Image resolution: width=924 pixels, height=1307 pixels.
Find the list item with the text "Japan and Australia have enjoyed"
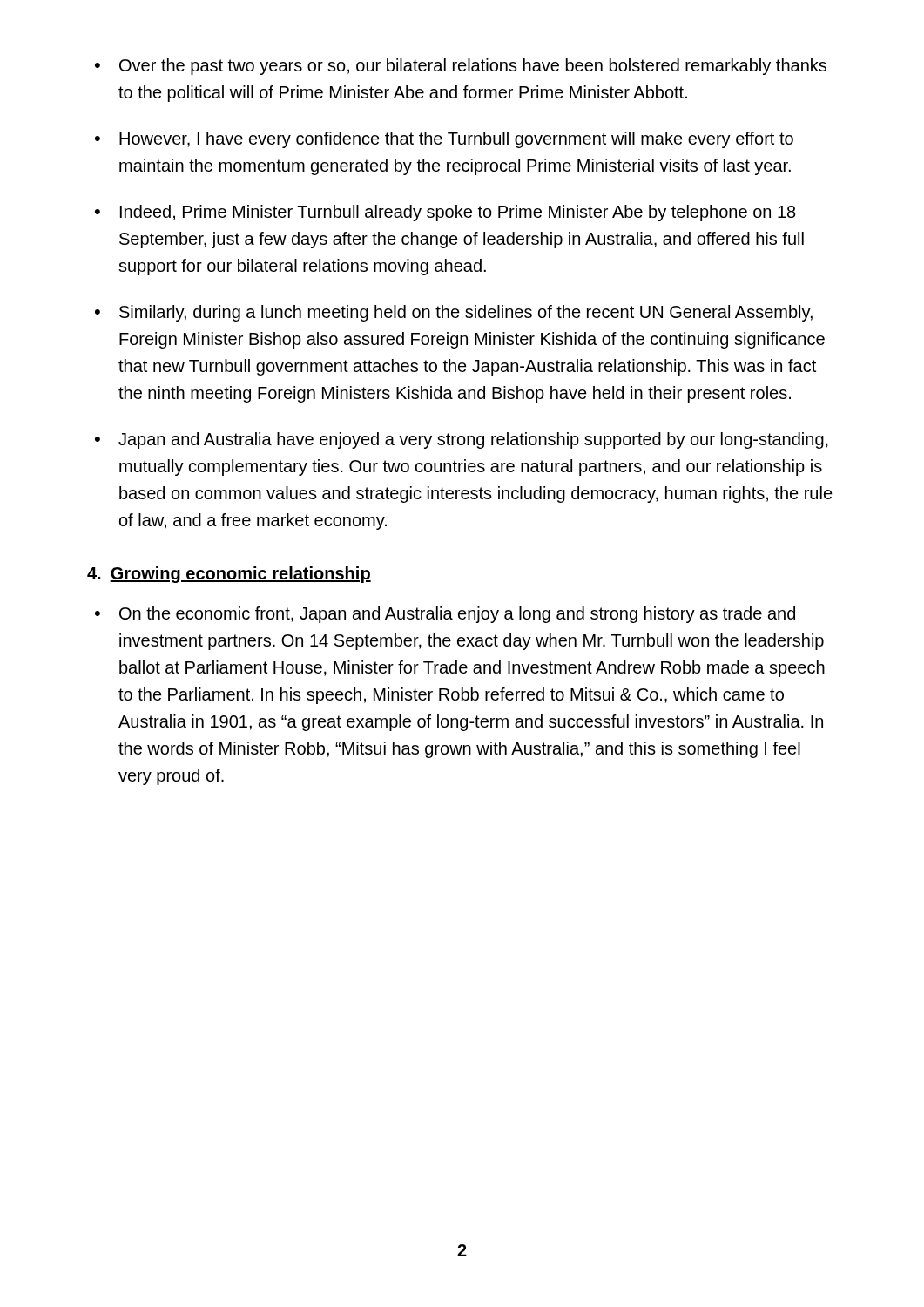(x=476, y=480)
